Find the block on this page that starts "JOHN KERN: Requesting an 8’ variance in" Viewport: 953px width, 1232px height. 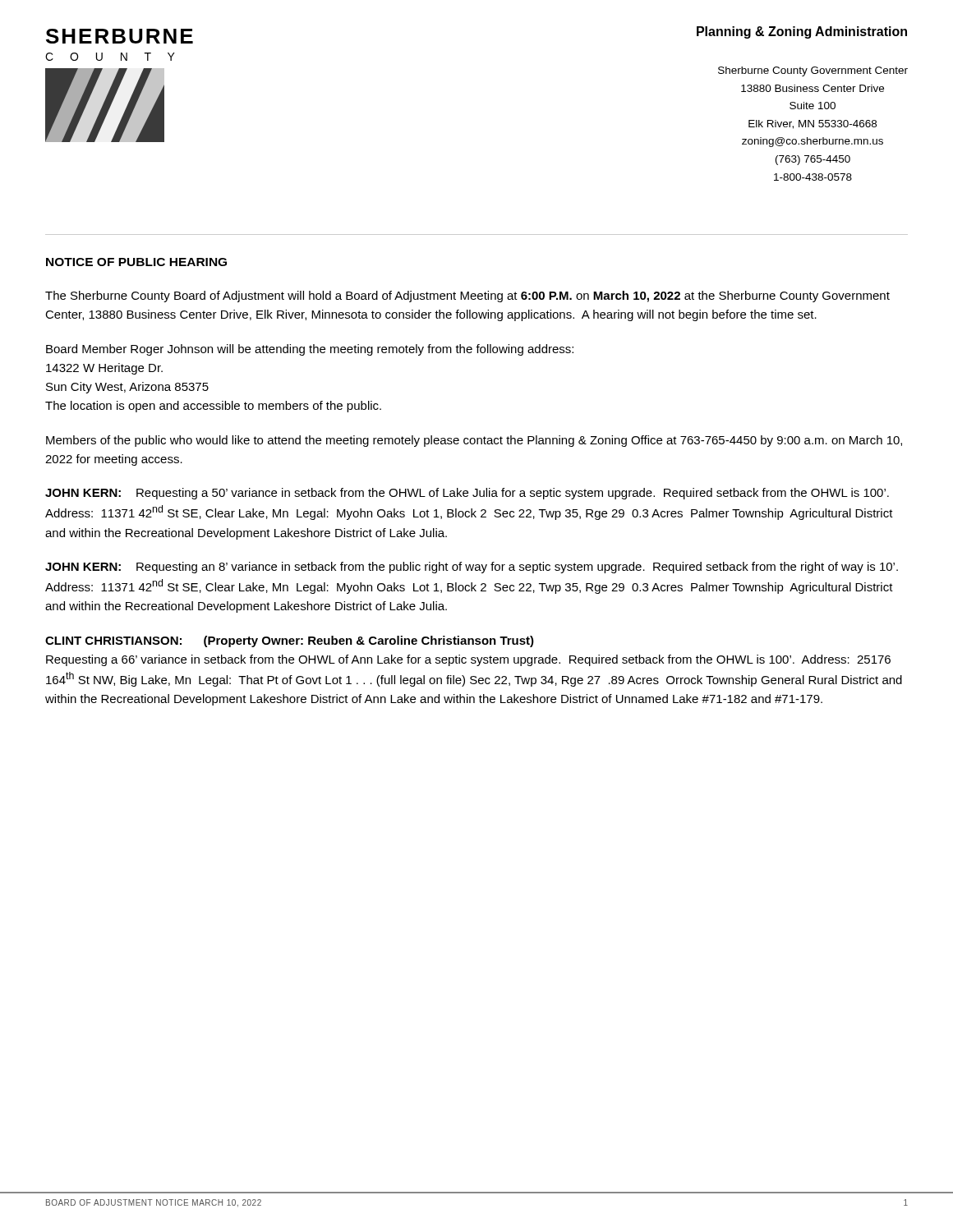click(474, 586)
